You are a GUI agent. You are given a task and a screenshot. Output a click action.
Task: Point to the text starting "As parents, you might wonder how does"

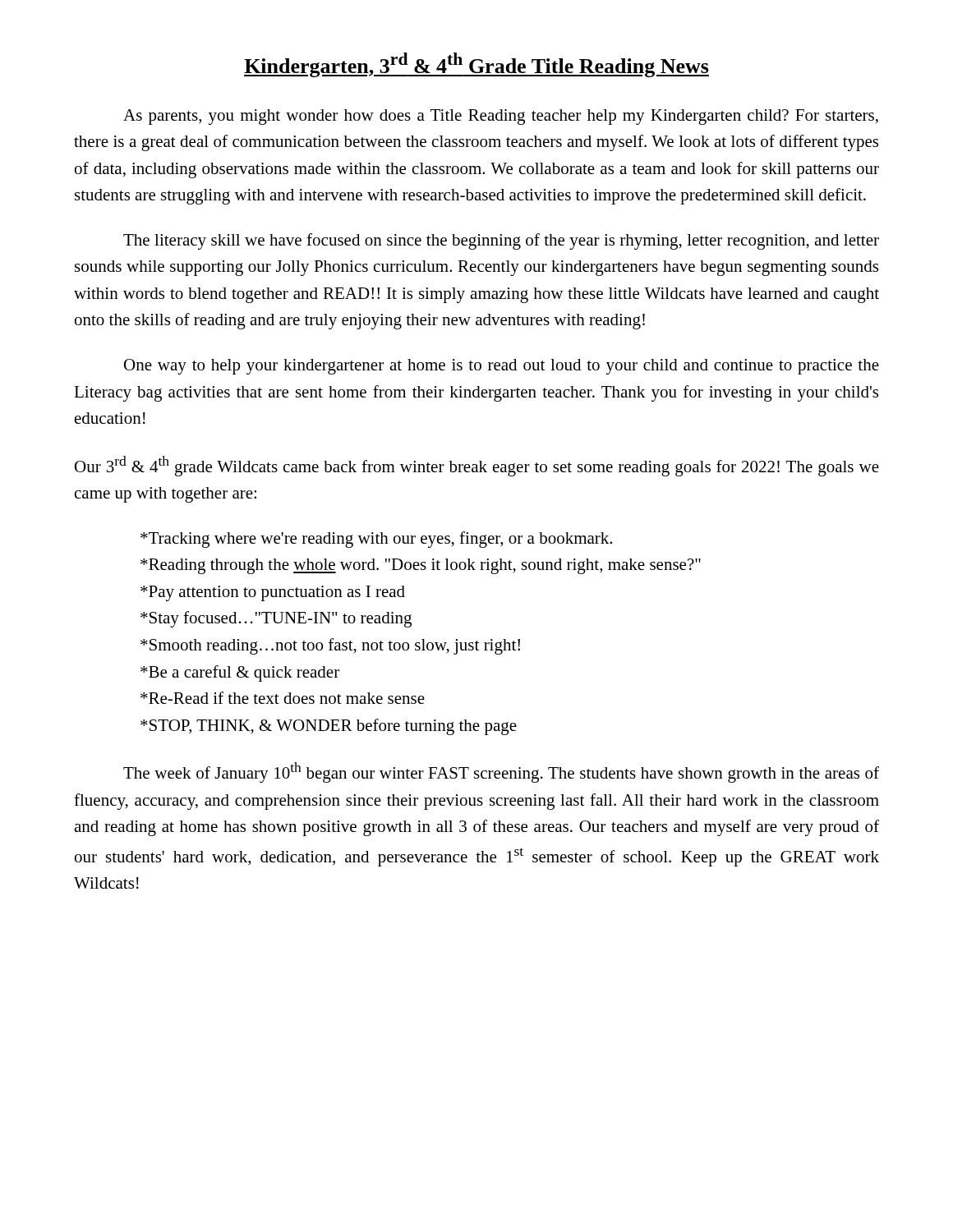click(x=476, y=155)
